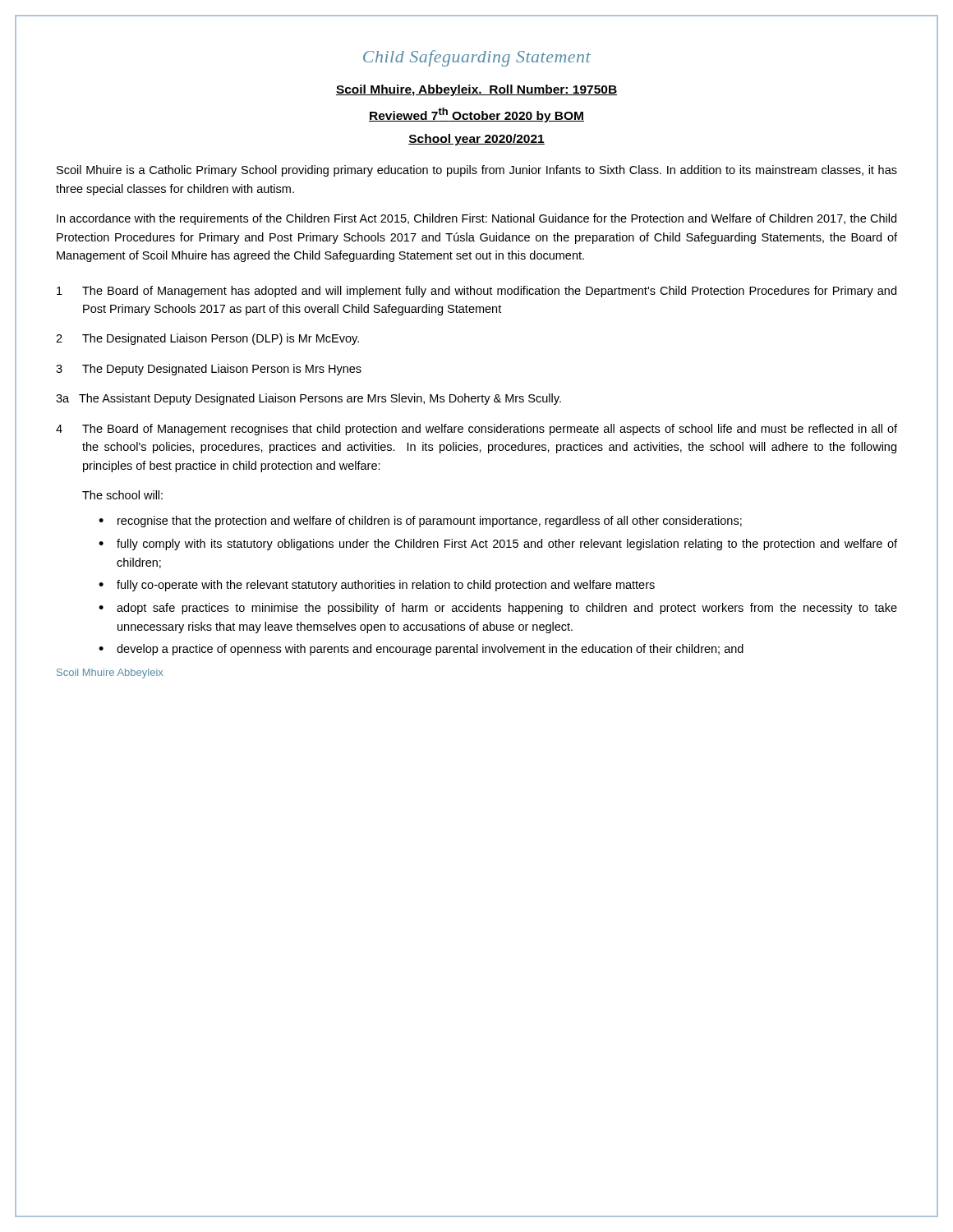Point to the passage starting "Reviewed 7th October"
This screenshot has height=1232, width=953.
click(476, 114)
